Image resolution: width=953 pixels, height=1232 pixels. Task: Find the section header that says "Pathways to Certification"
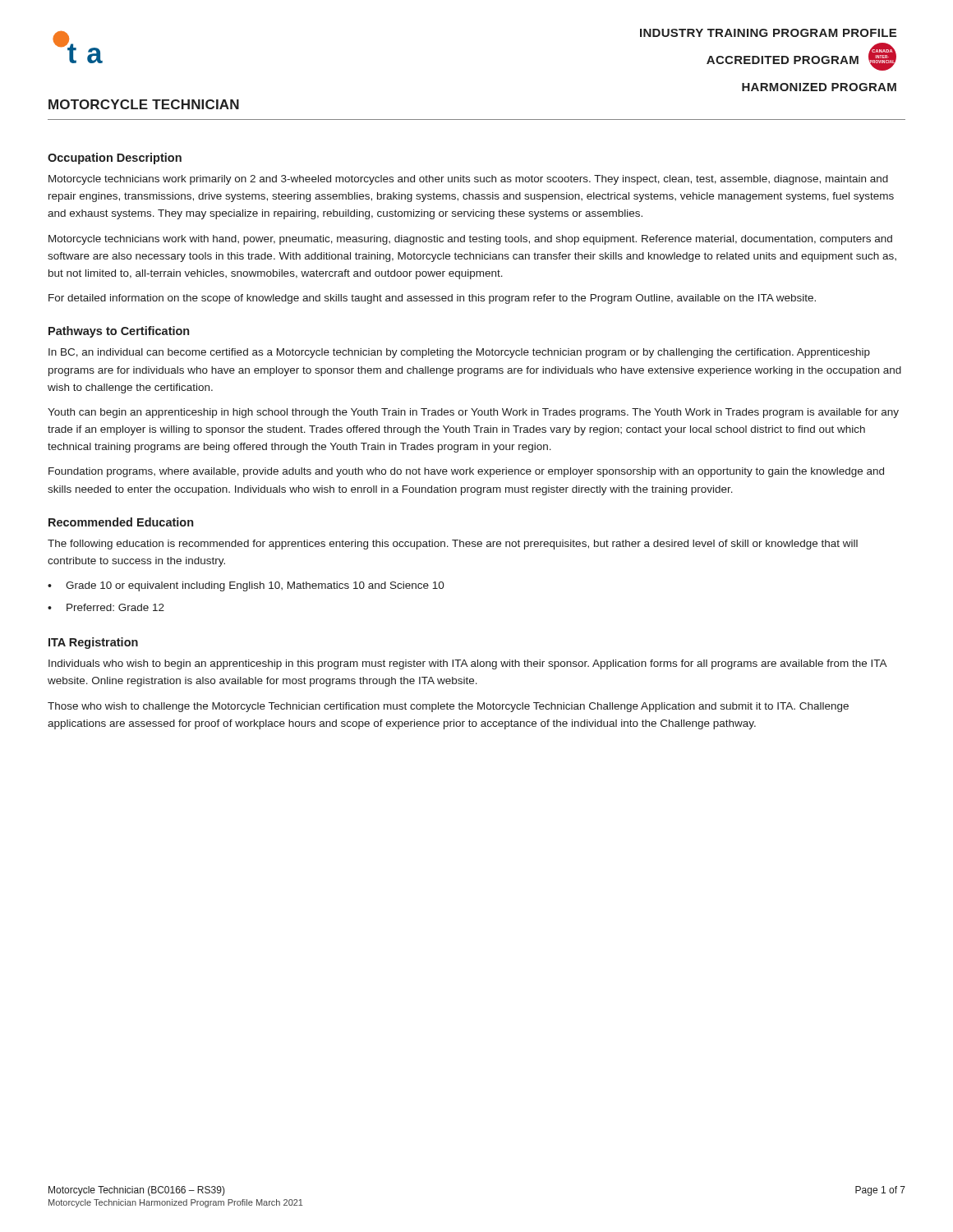(x=119, y=331)
